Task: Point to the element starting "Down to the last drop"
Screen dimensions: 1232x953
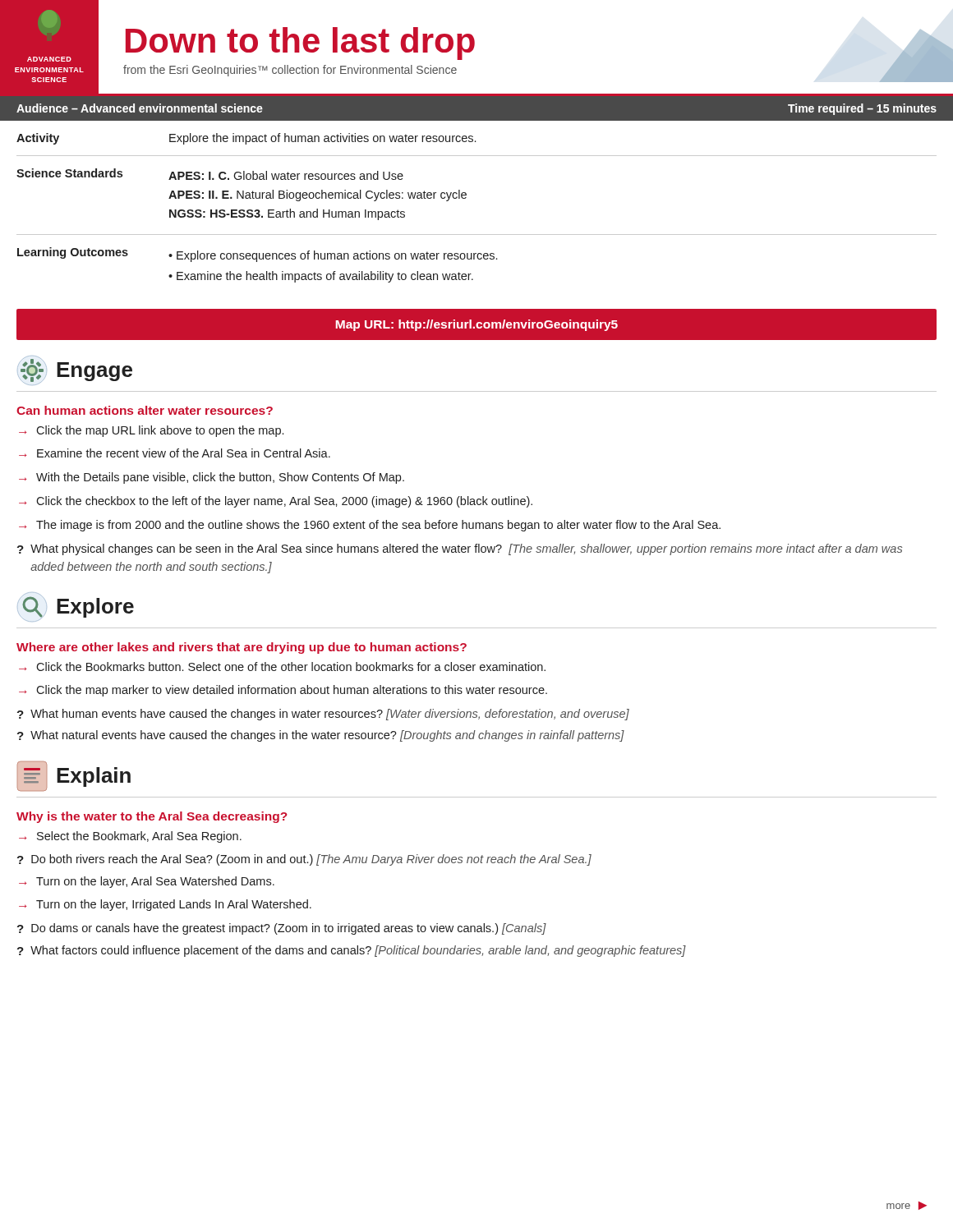Action: pos(300,41)
